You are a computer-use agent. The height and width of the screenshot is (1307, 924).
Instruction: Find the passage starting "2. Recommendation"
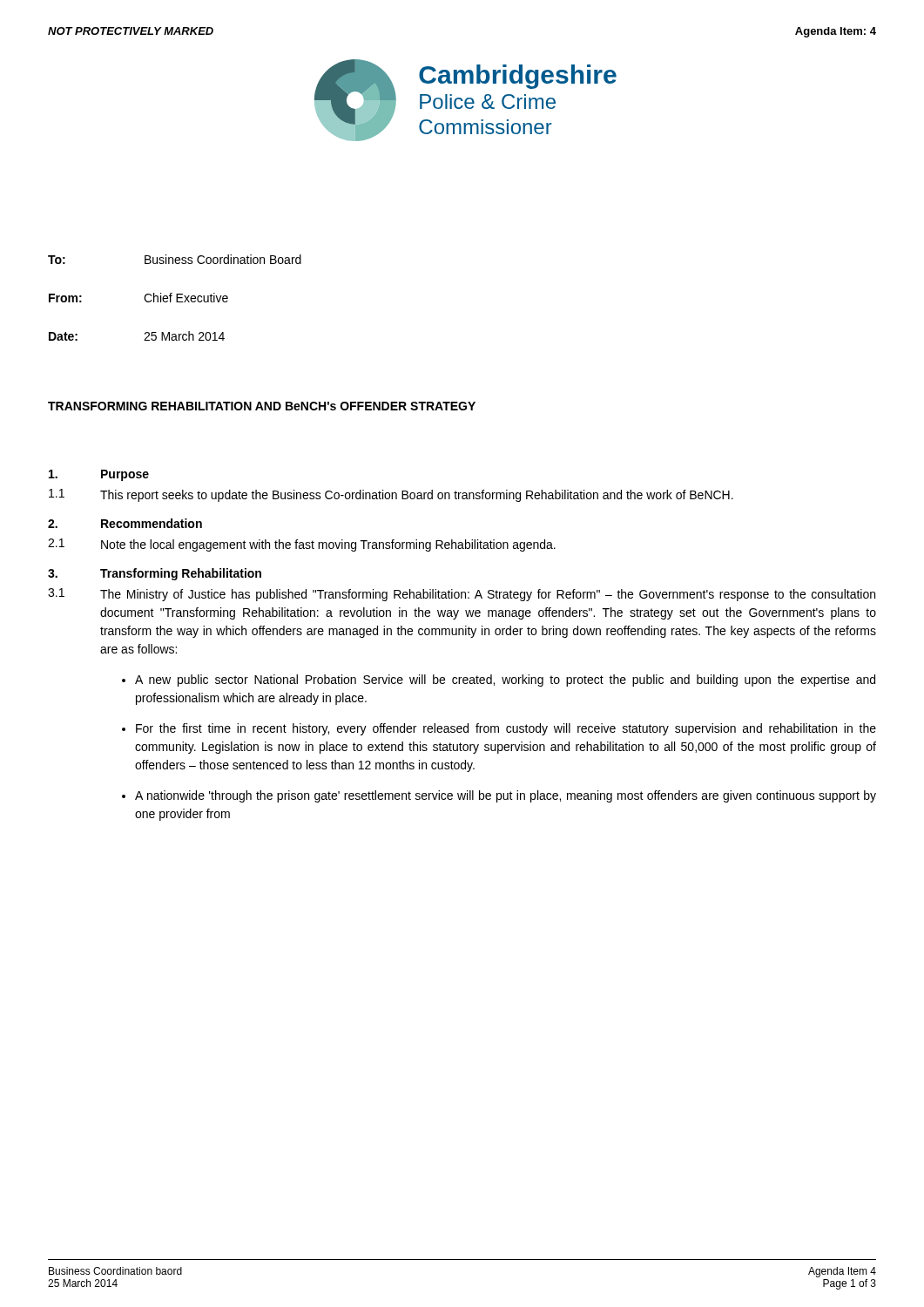point(125,524)
